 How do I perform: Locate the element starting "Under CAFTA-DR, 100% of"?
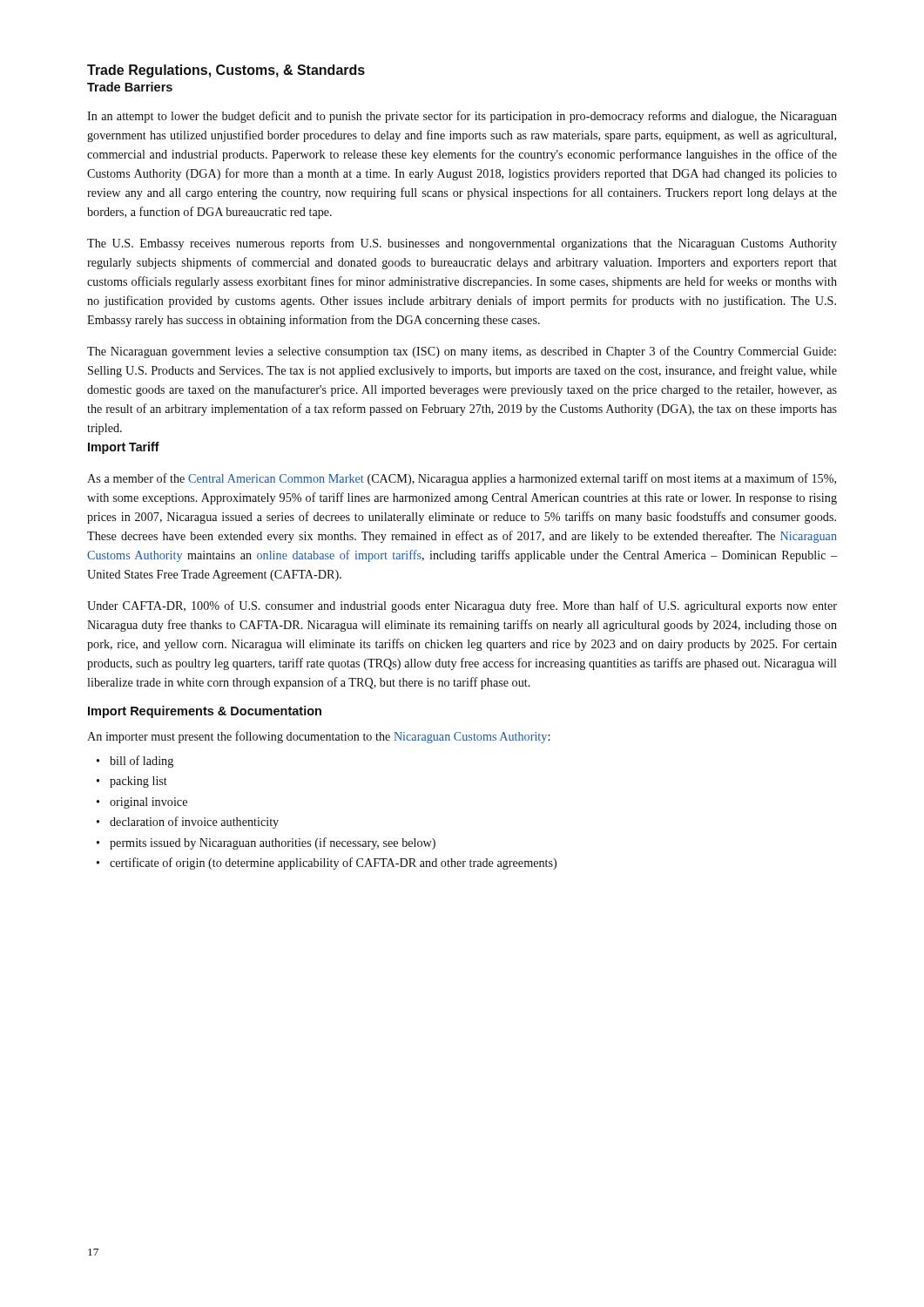point(462,644)
